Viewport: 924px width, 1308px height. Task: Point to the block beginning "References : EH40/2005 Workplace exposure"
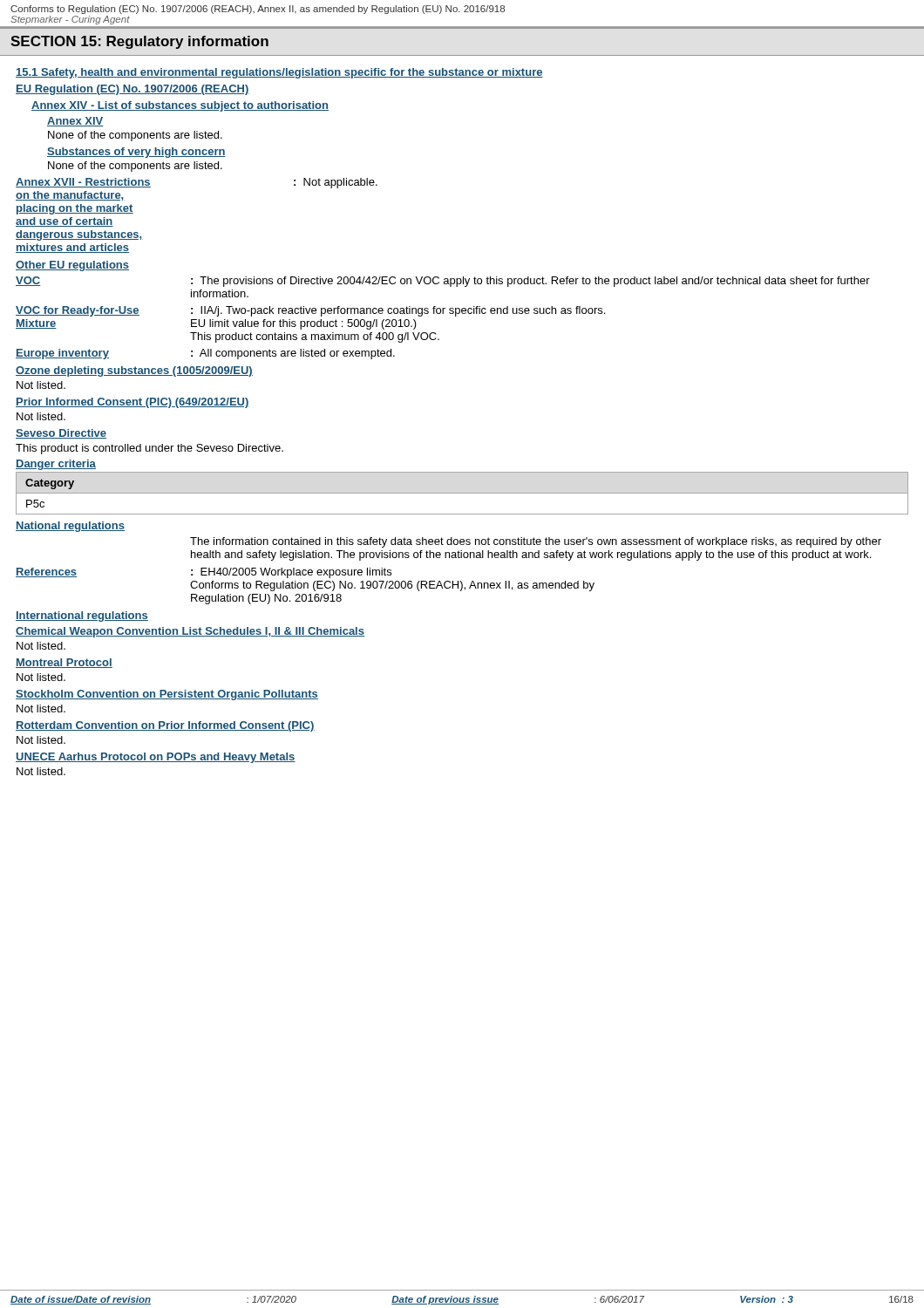[x=462, y=585]
